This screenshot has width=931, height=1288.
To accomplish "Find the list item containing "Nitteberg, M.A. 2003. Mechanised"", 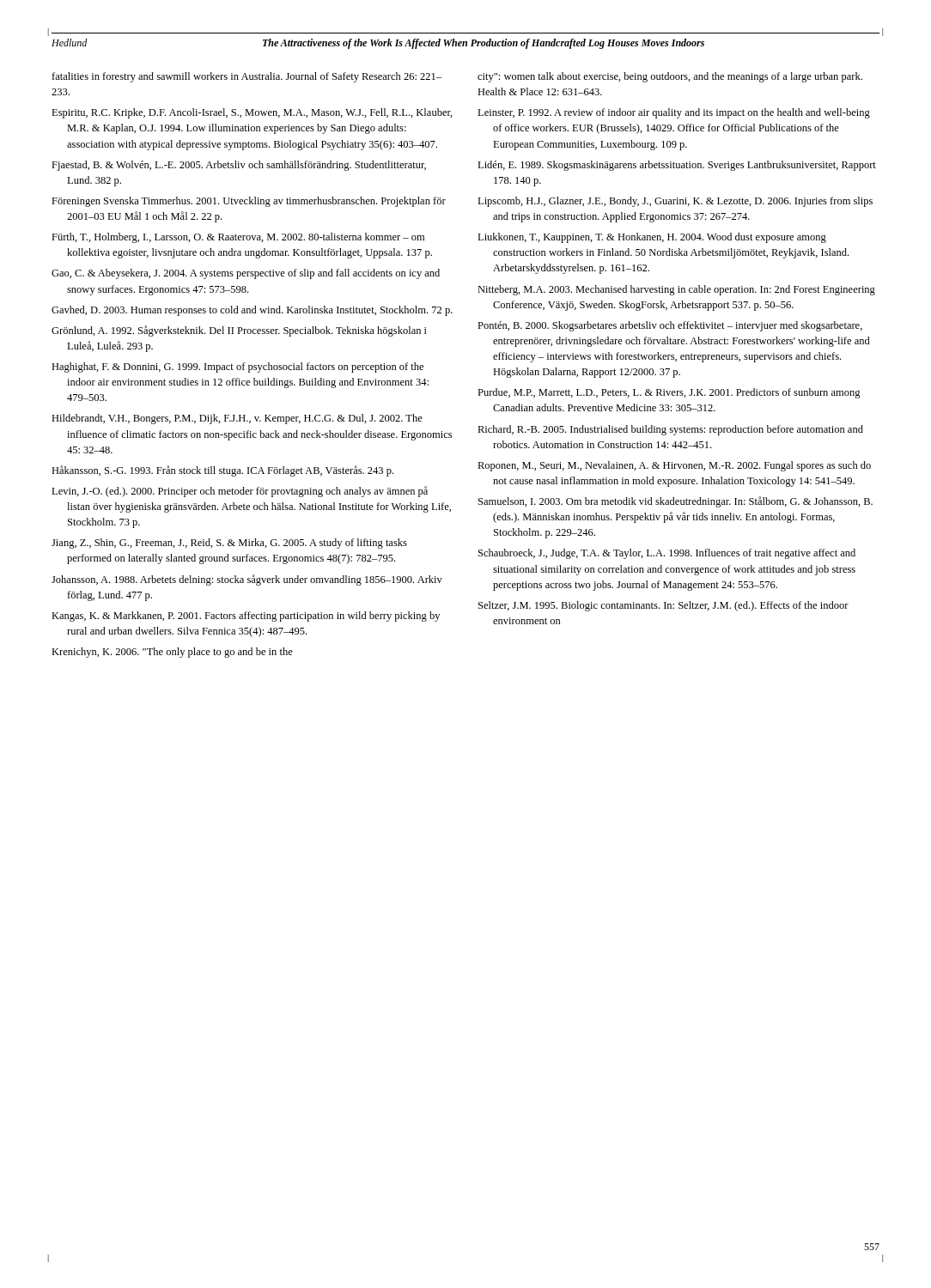I will tap(676, 297).
